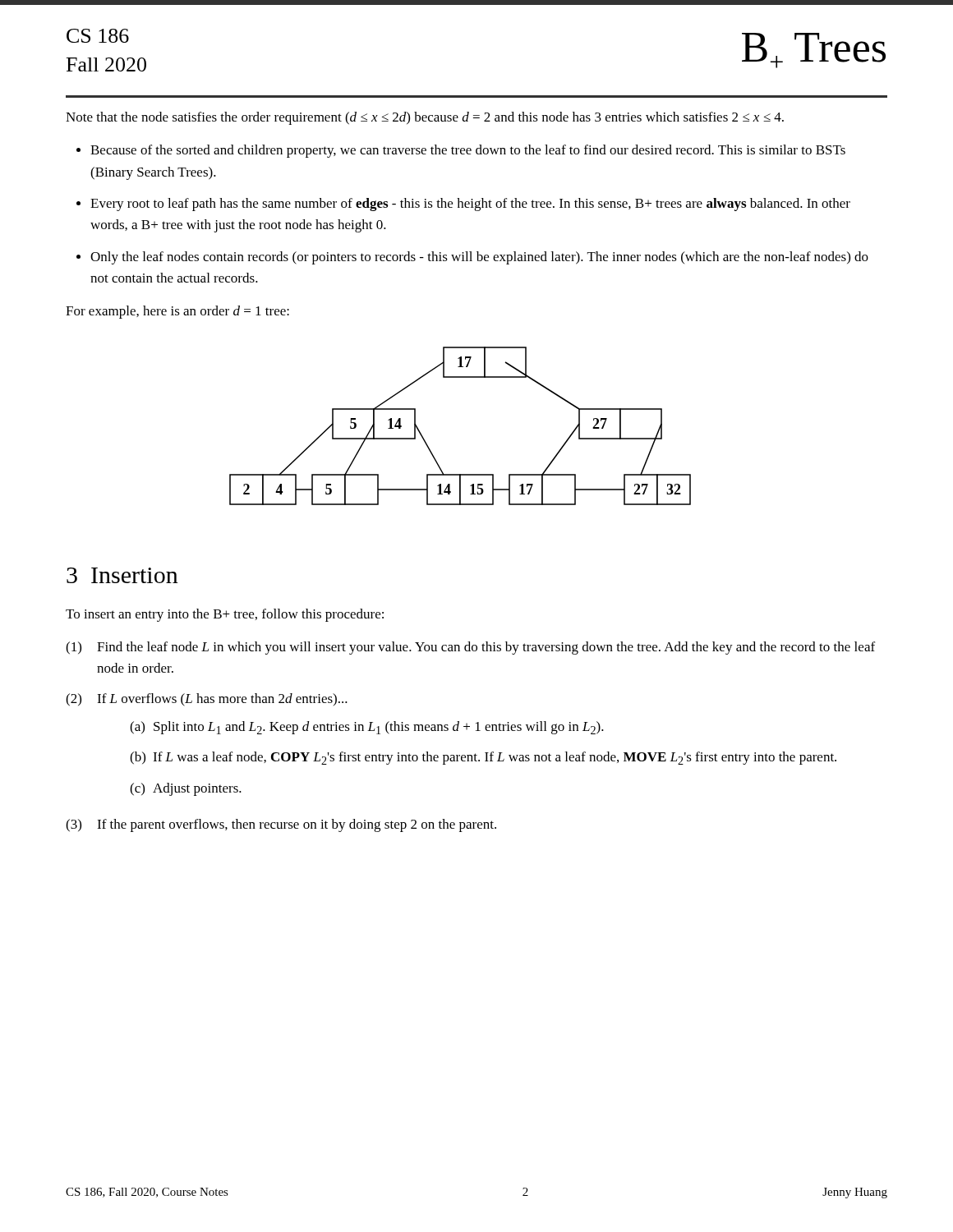Locate the block of text that opens with "To insert an entry into"
The width and height of the screenshot is (953, 1232).
pyautogui.click(x=225, y=614)
